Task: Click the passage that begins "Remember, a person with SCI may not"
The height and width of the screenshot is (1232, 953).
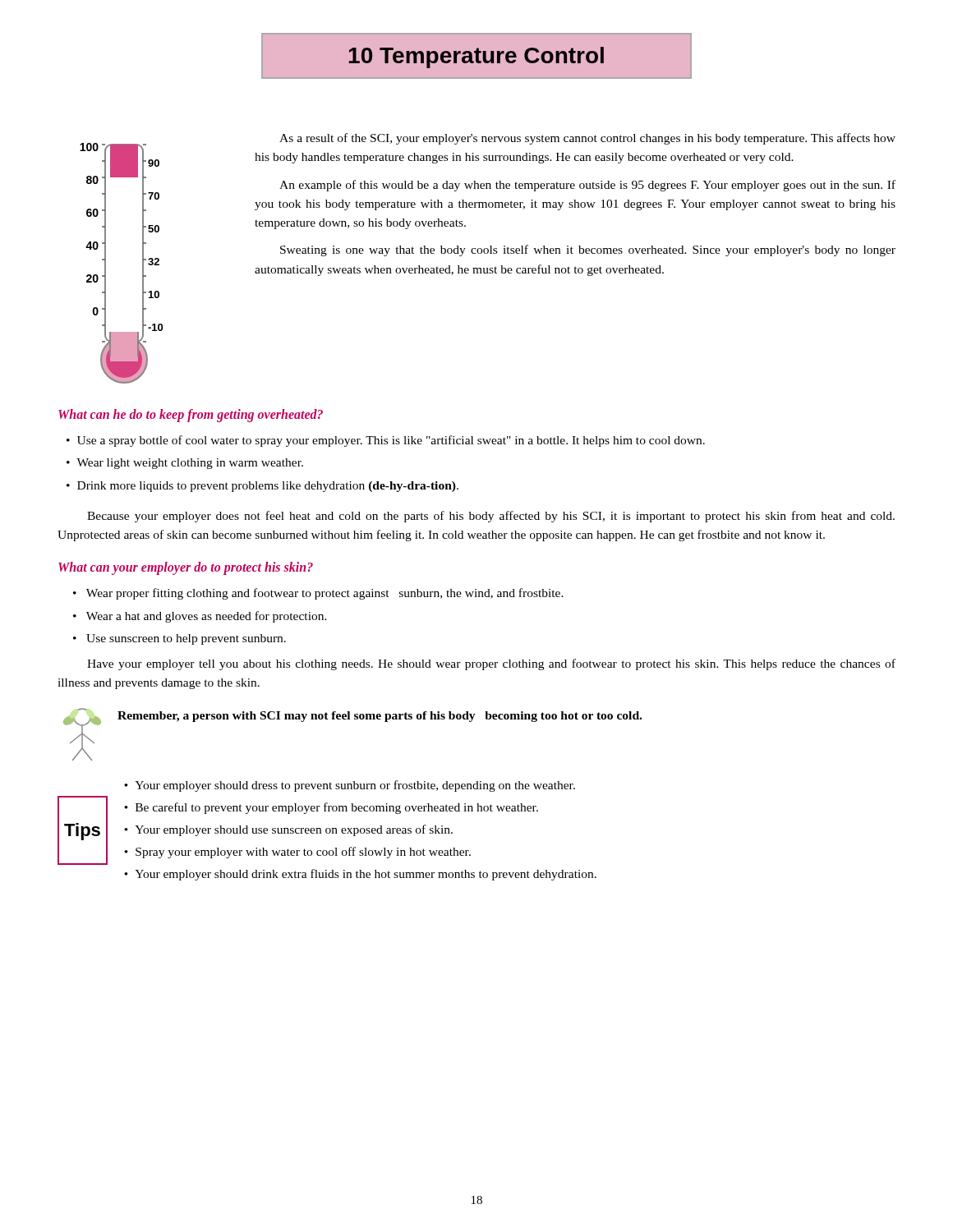Action: click(x=380, y=715)
